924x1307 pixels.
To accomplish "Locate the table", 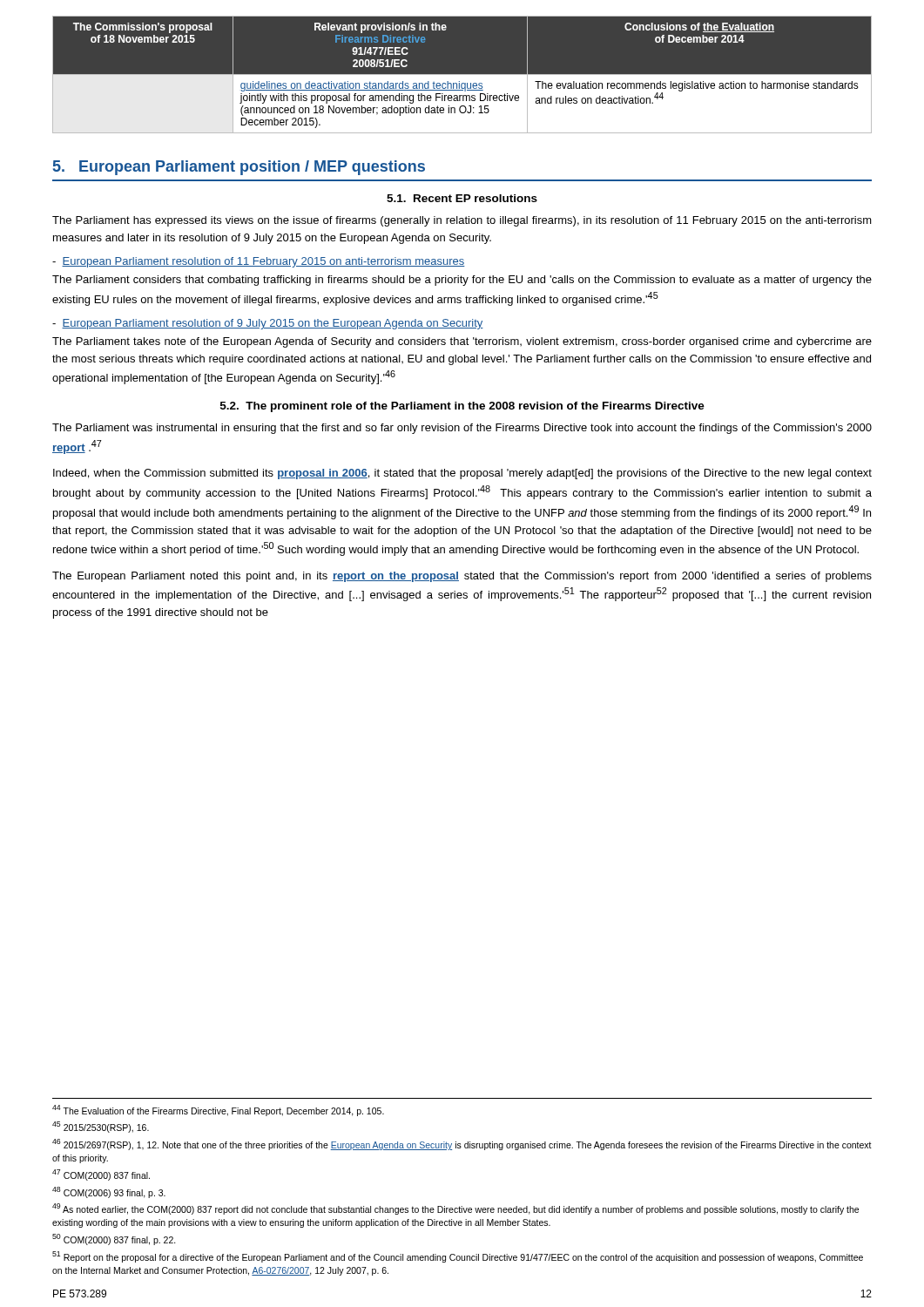I will (462, 74).
